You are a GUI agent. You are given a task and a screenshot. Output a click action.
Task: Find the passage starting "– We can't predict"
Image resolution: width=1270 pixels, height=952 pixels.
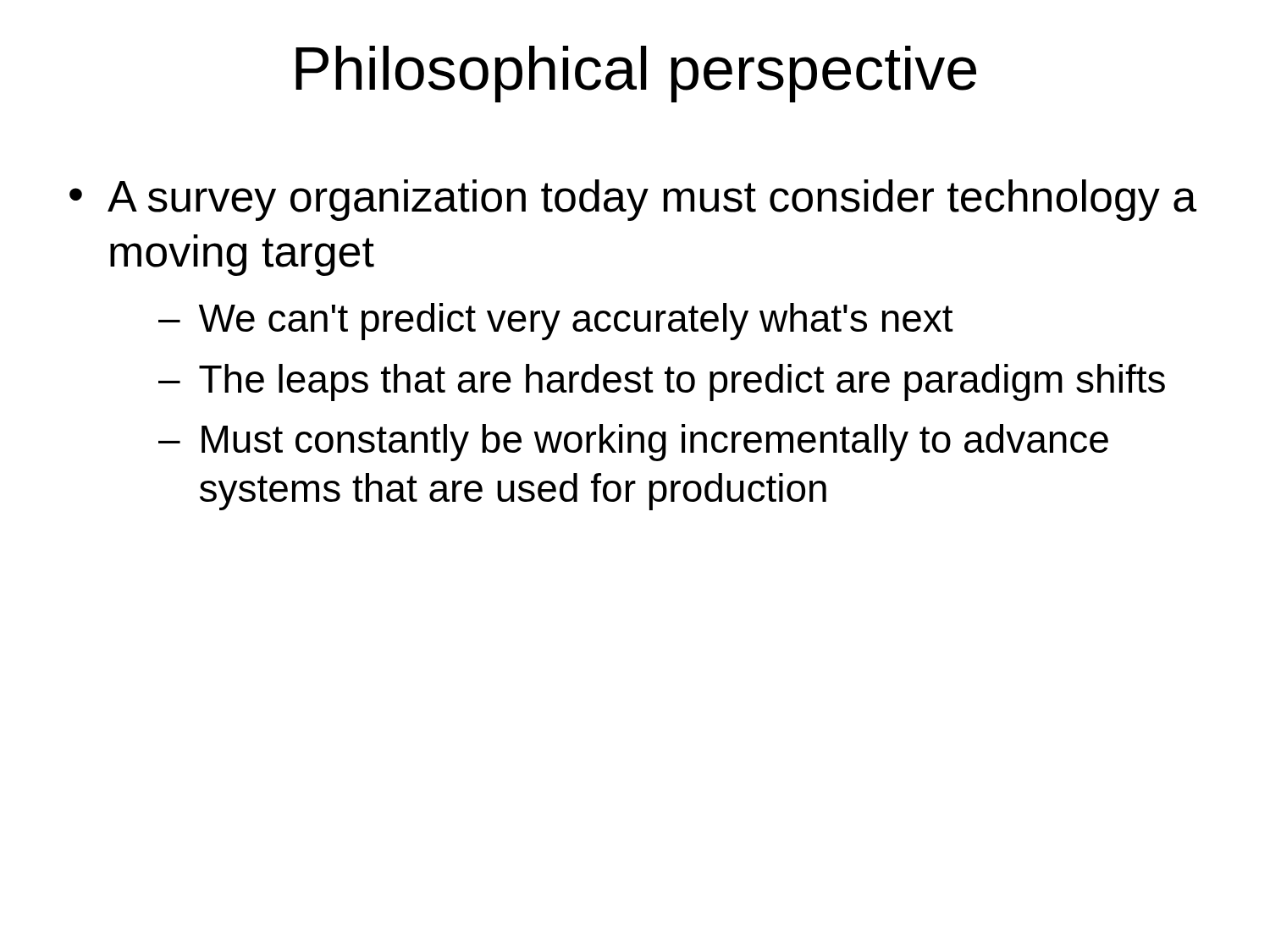point(556,319)
